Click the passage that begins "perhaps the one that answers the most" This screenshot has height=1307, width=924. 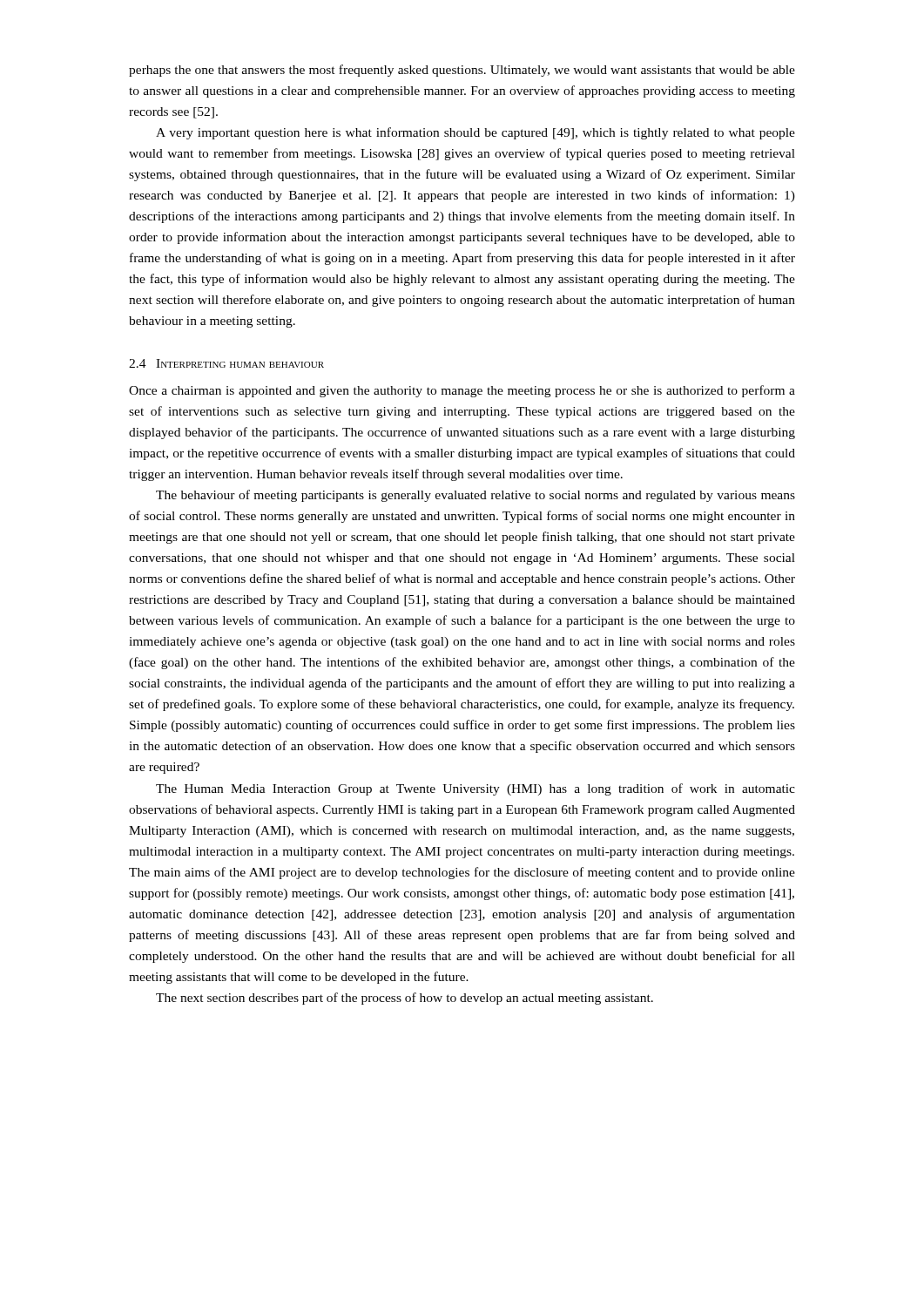click(x=462, y=91)
